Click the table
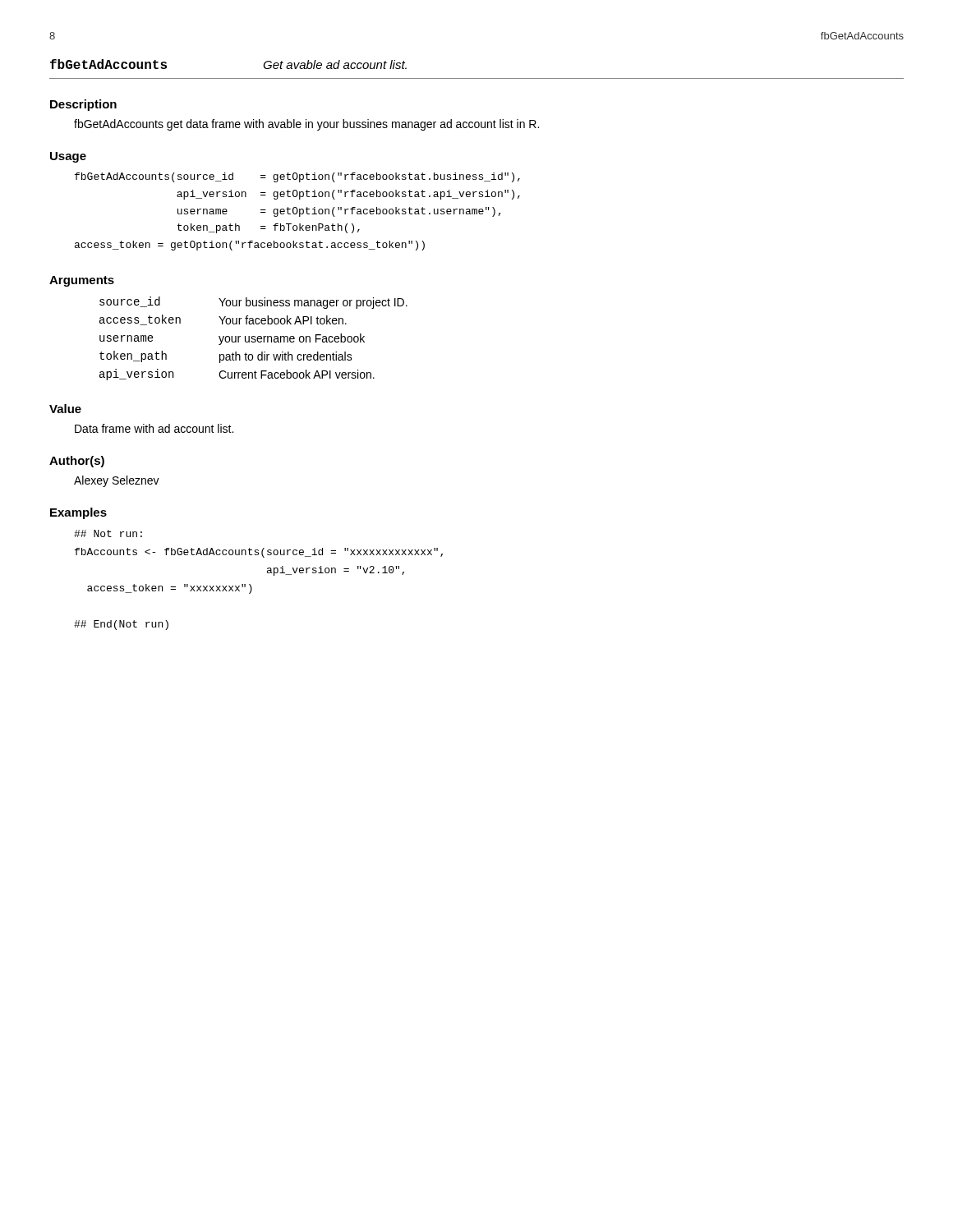The height and width of the screenshot is (1232, 953). point(476,338)
